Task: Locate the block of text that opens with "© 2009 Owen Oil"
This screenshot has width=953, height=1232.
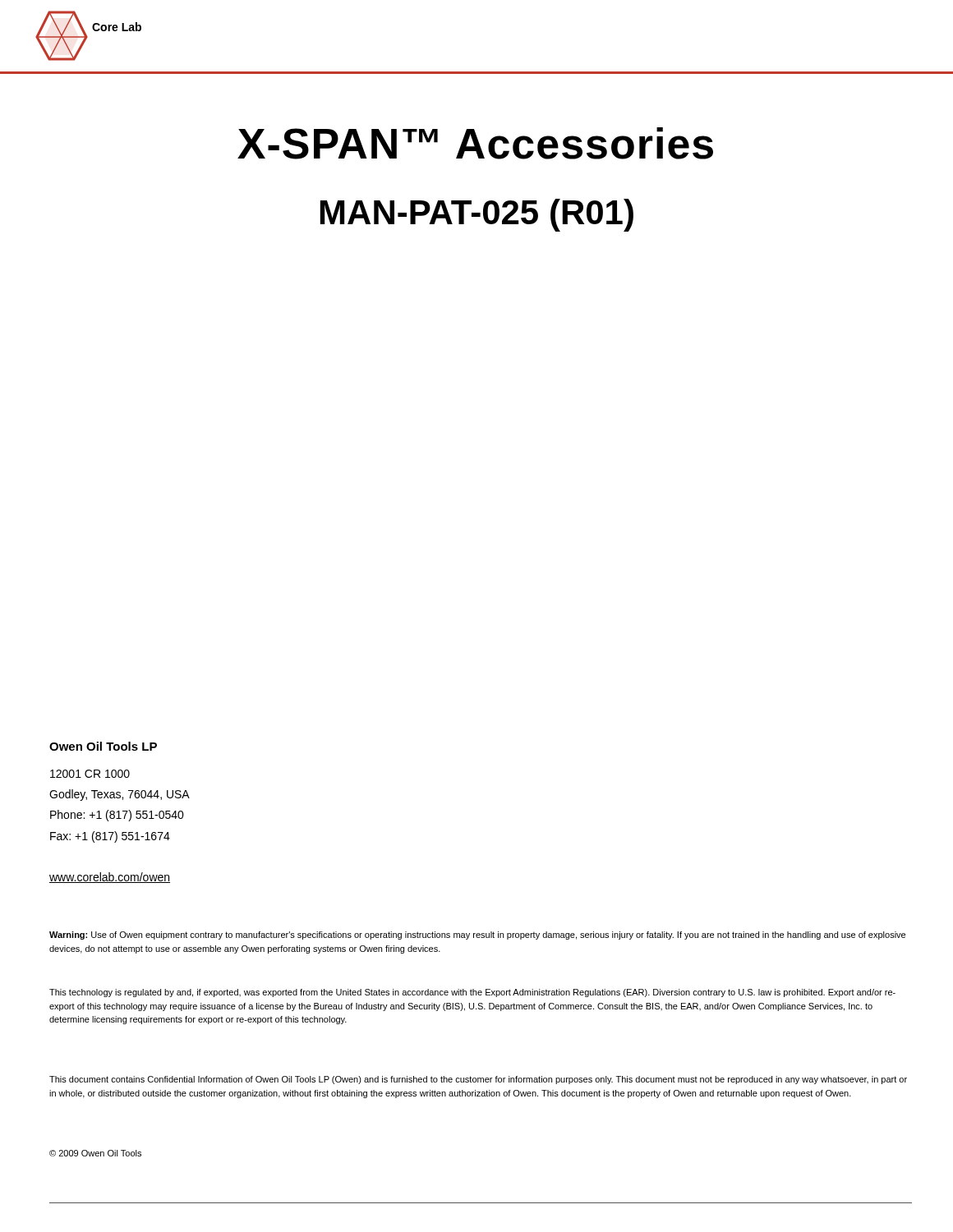Action: pos(95,1153)
